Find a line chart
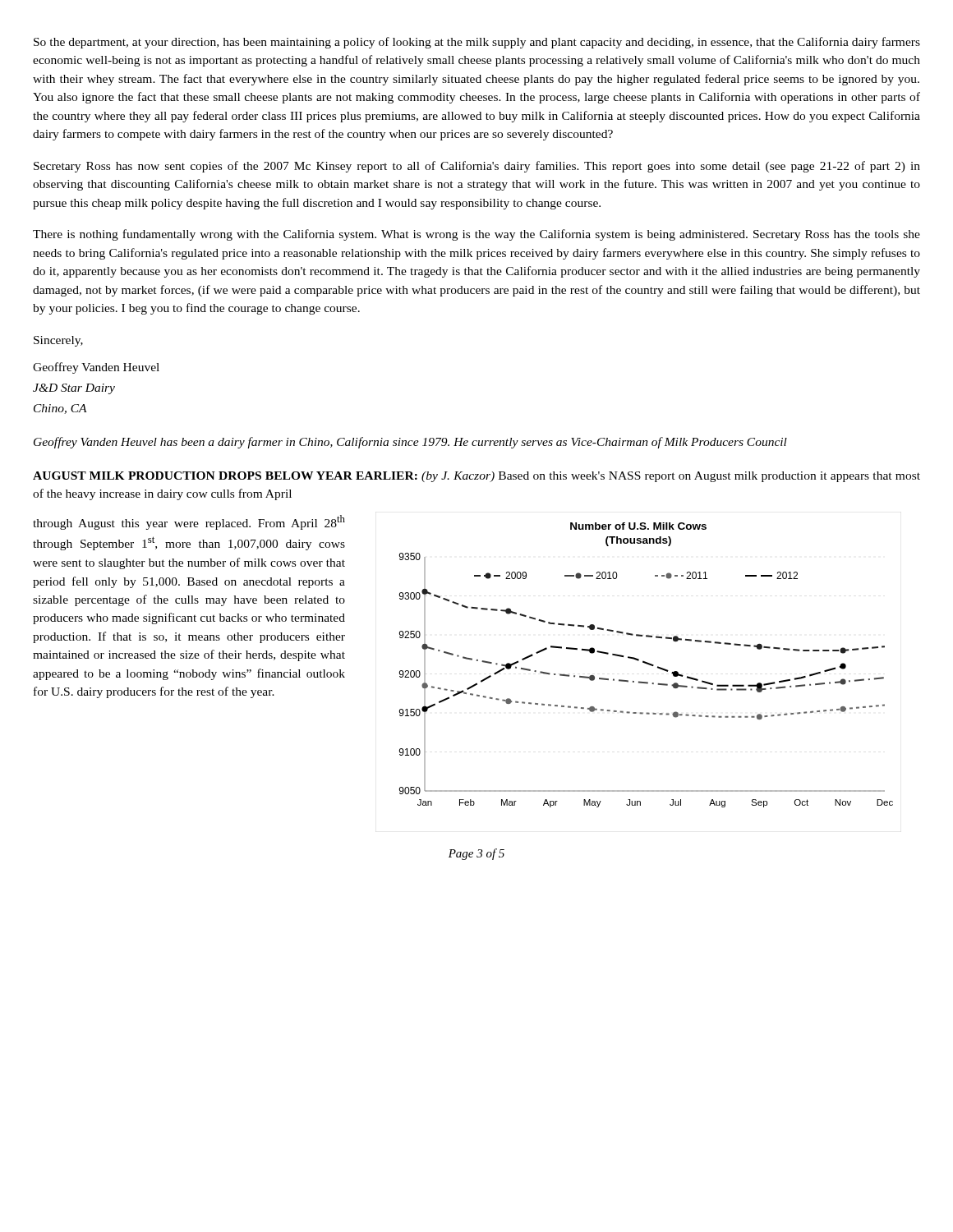953x1232 pixels. click(x=638, y=672)
